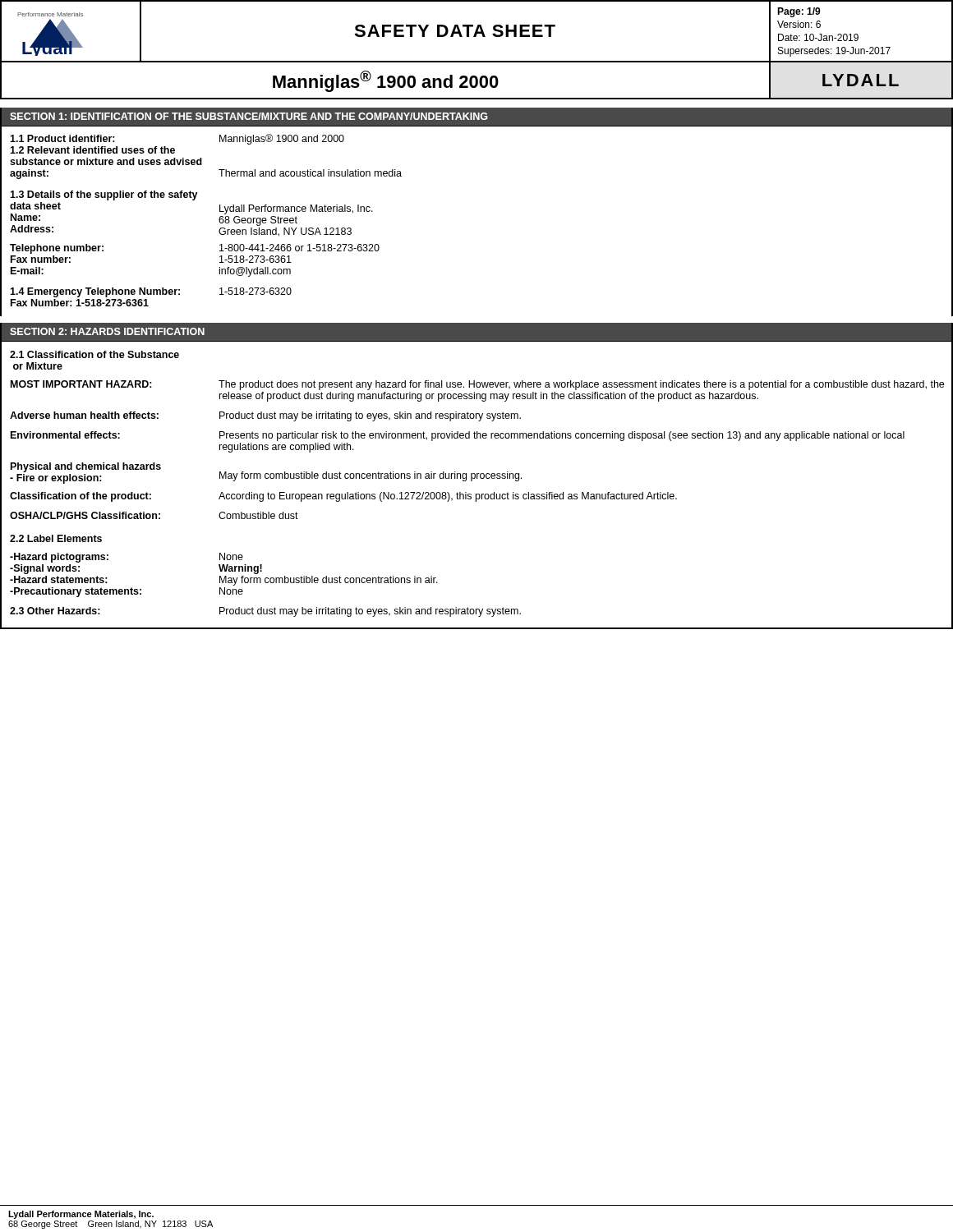Image resolution: width=953 pixels, height=1232 pixels.
Task: Click on the title that says "Manniglas® 1900 and 2000 LYDALL"
Action: (476, 81)
